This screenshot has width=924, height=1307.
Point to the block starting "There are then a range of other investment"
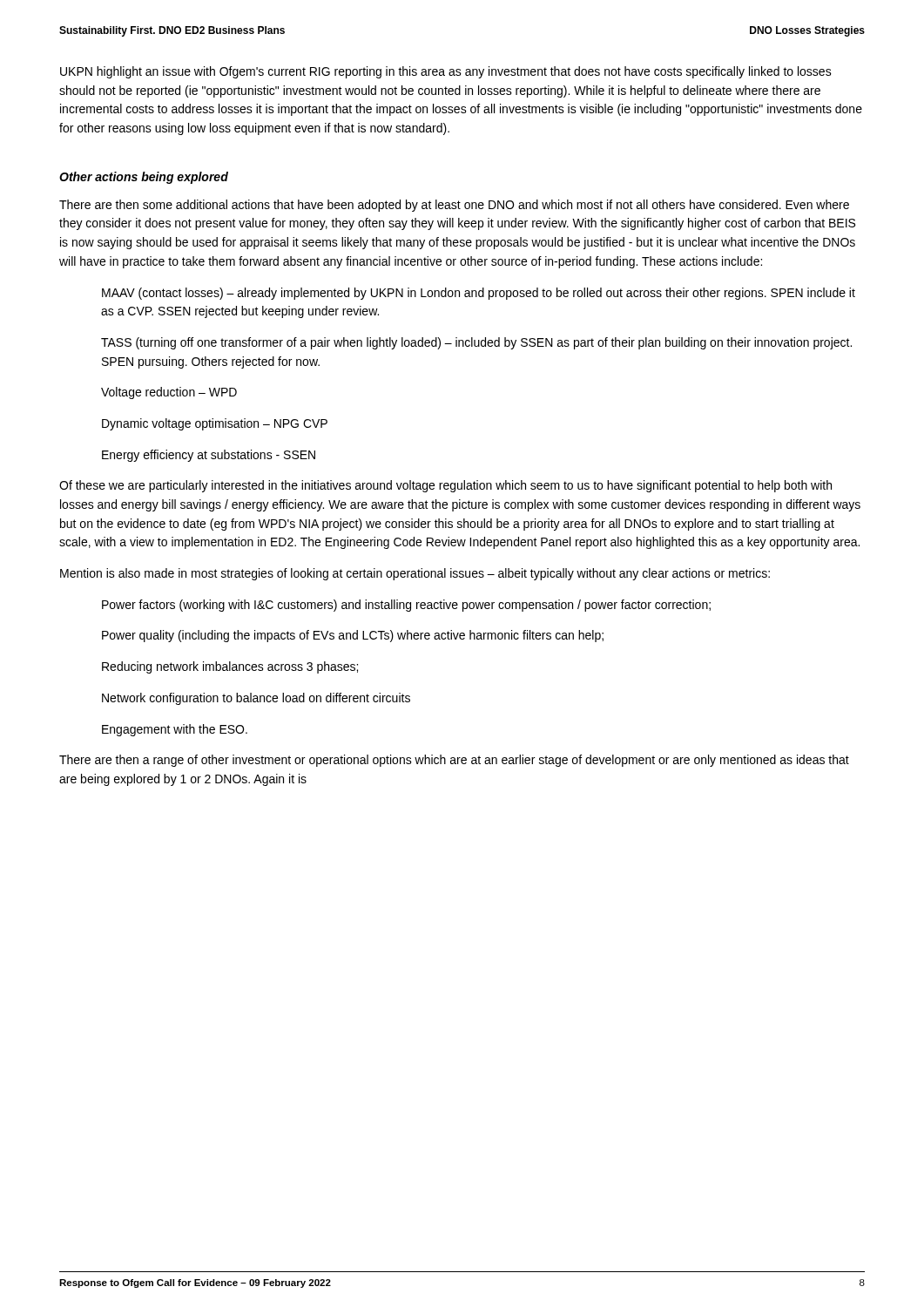coord(462,770)
